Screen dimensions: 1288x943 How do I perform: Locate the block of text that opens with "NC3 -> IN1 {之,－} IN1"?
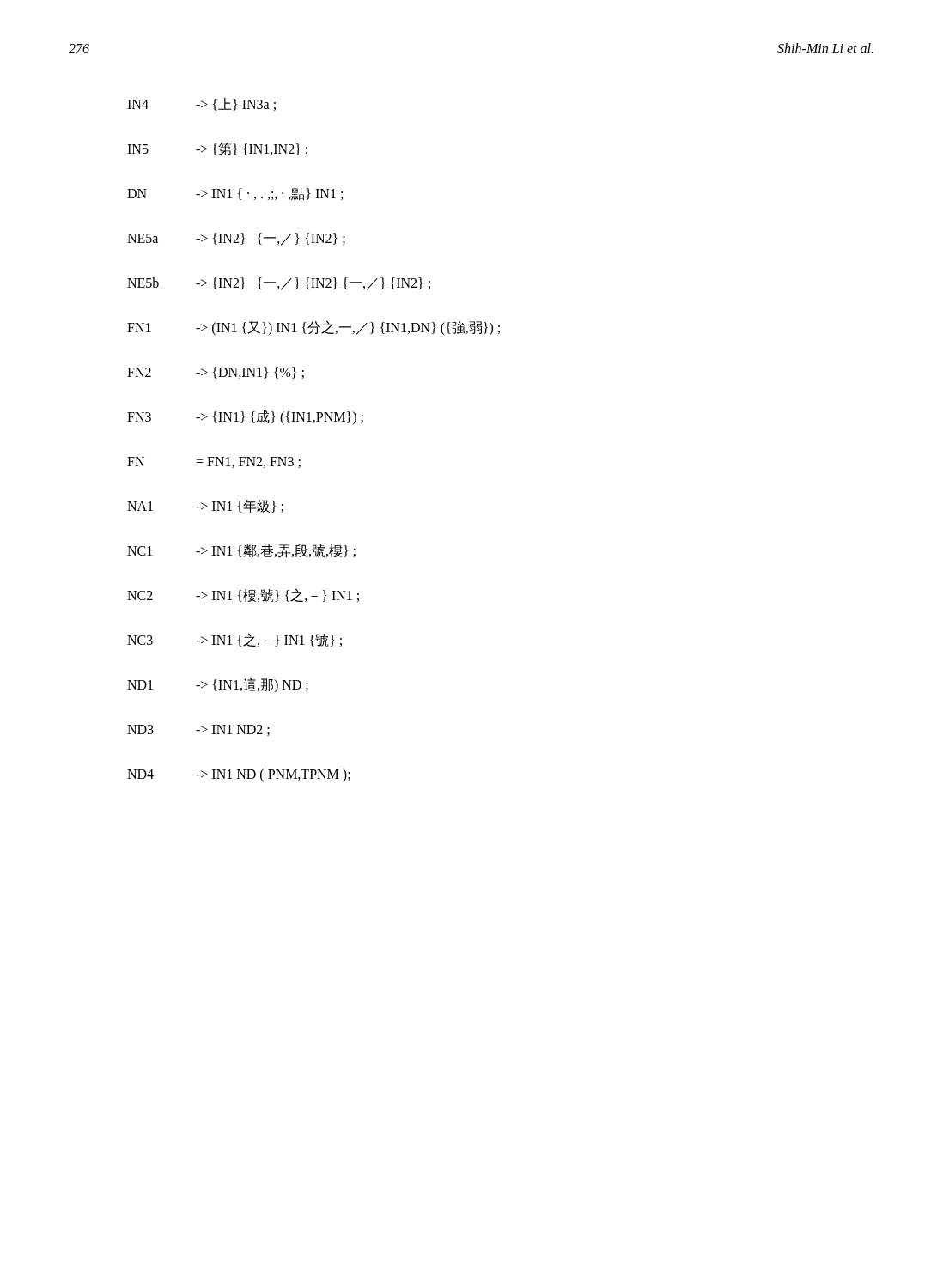point(235,641)
